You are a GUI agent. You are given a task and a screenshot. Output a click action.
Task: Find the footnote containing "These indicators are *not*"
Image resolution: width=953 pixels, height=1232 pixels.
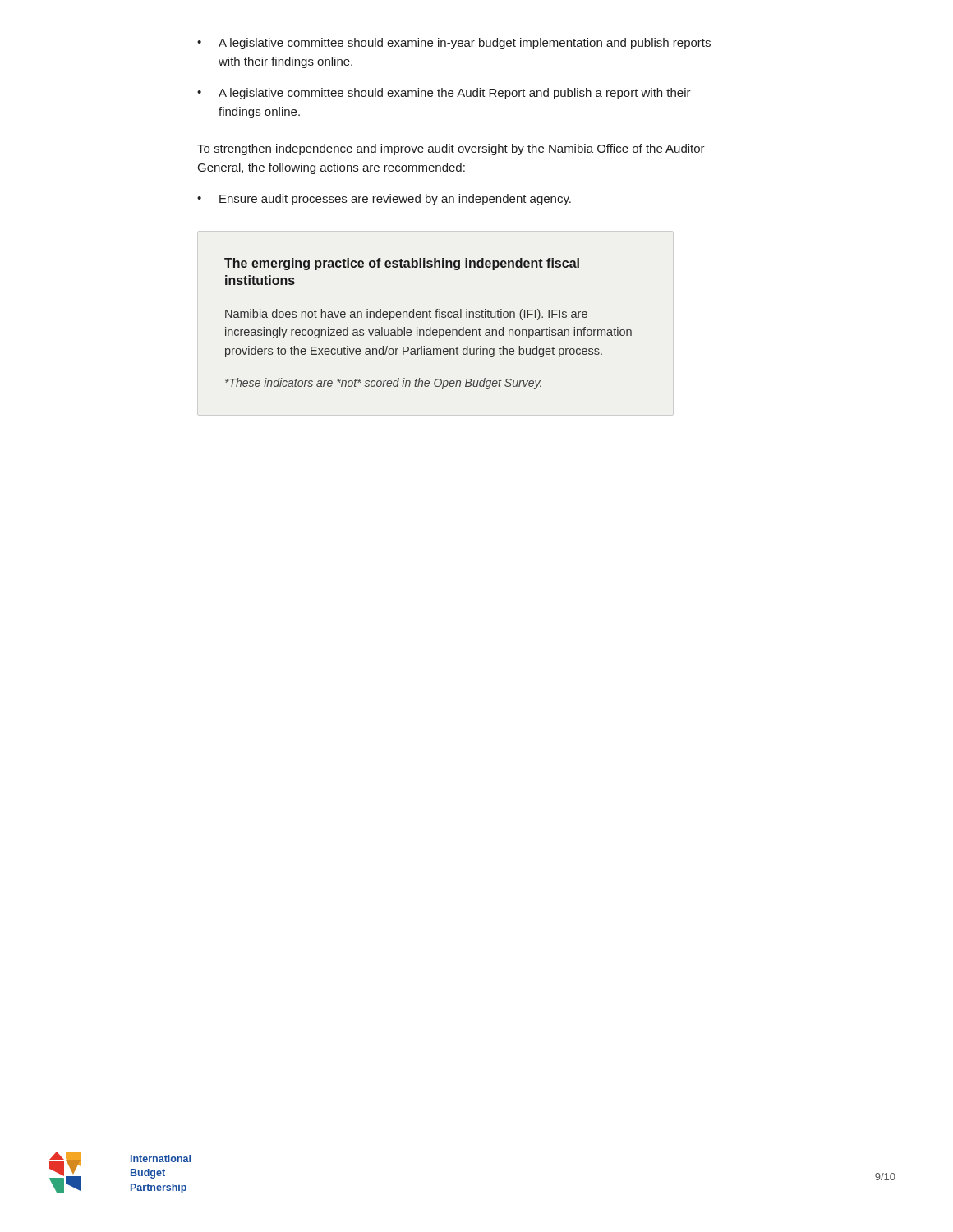[x=383, y=383]
